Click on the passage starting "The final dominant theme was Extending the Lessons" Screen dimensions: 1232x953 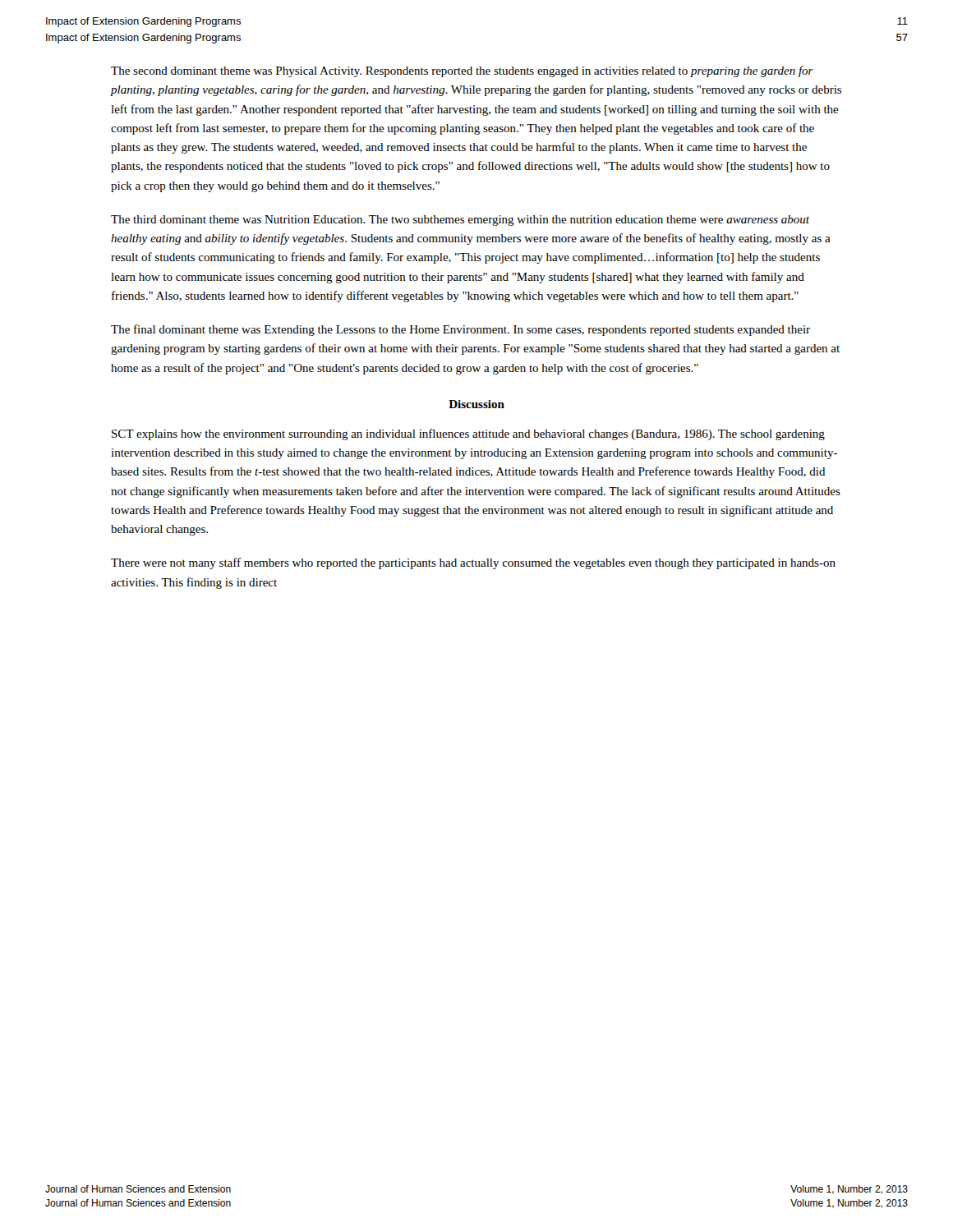coord(475,348)
